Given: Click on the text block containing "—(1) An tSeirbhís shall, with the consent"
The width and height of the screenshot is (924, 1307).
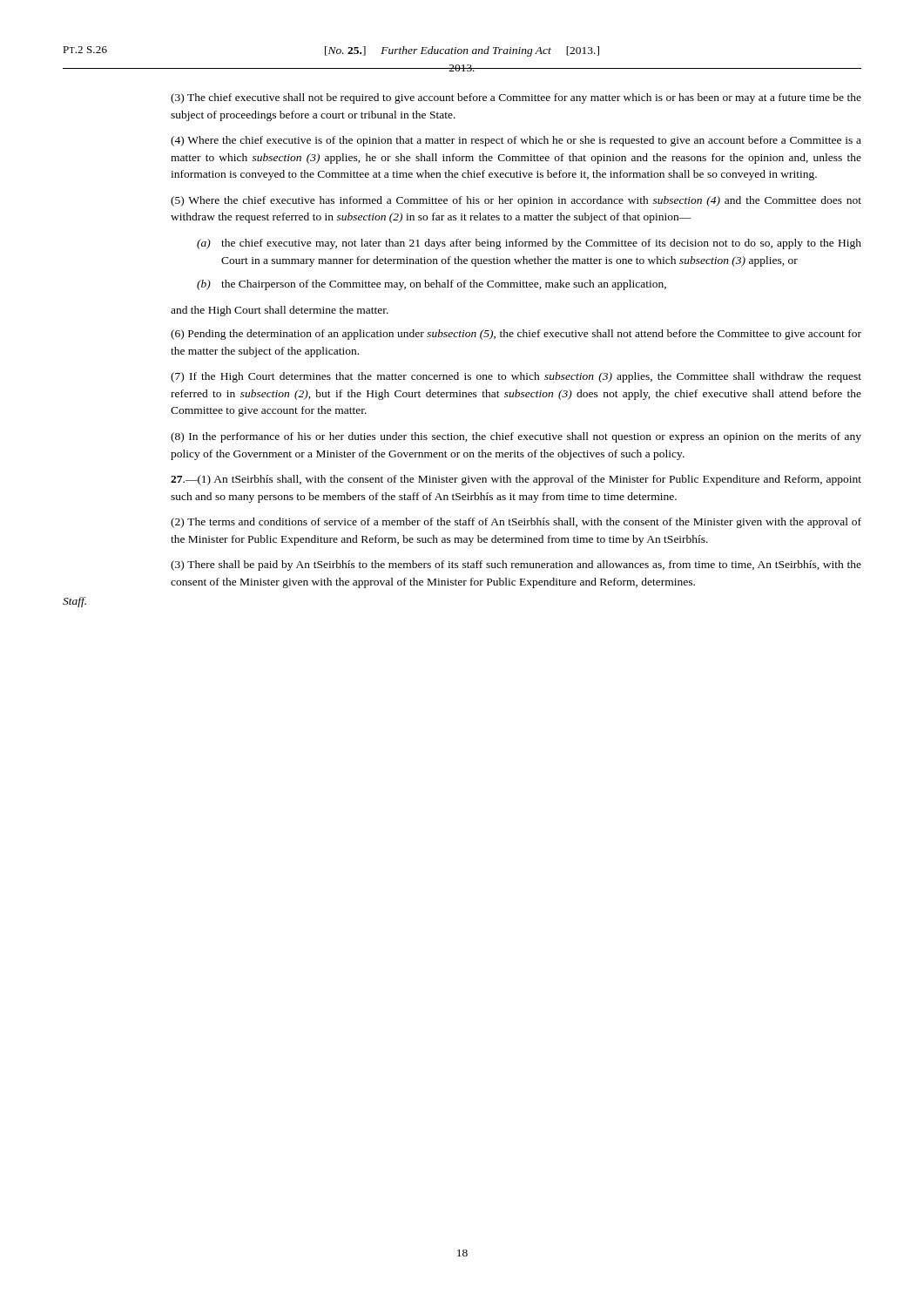Looking at the screenshot, I should 516,487.
